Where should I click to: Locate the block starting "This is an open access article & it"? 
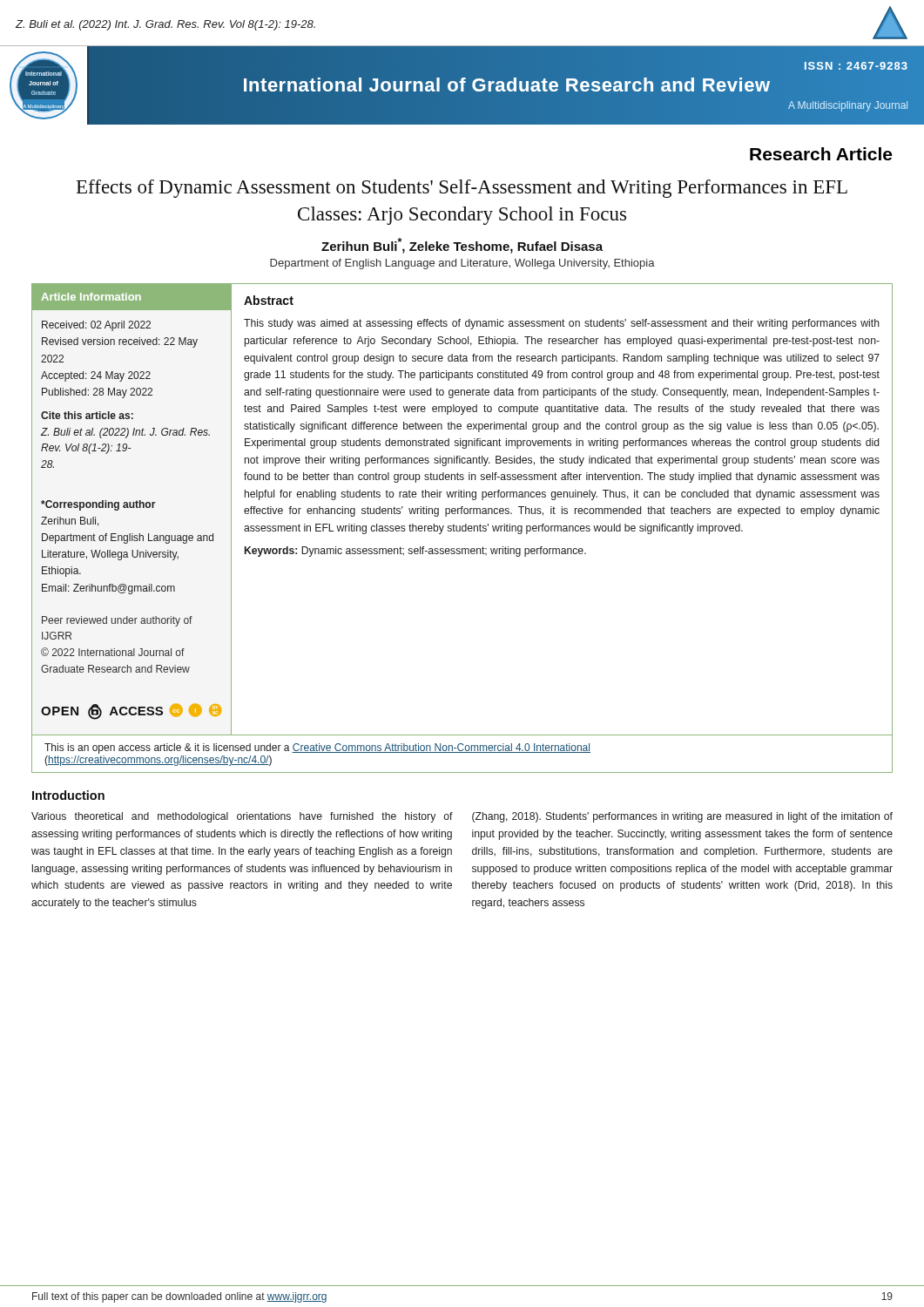click(317, 754)
